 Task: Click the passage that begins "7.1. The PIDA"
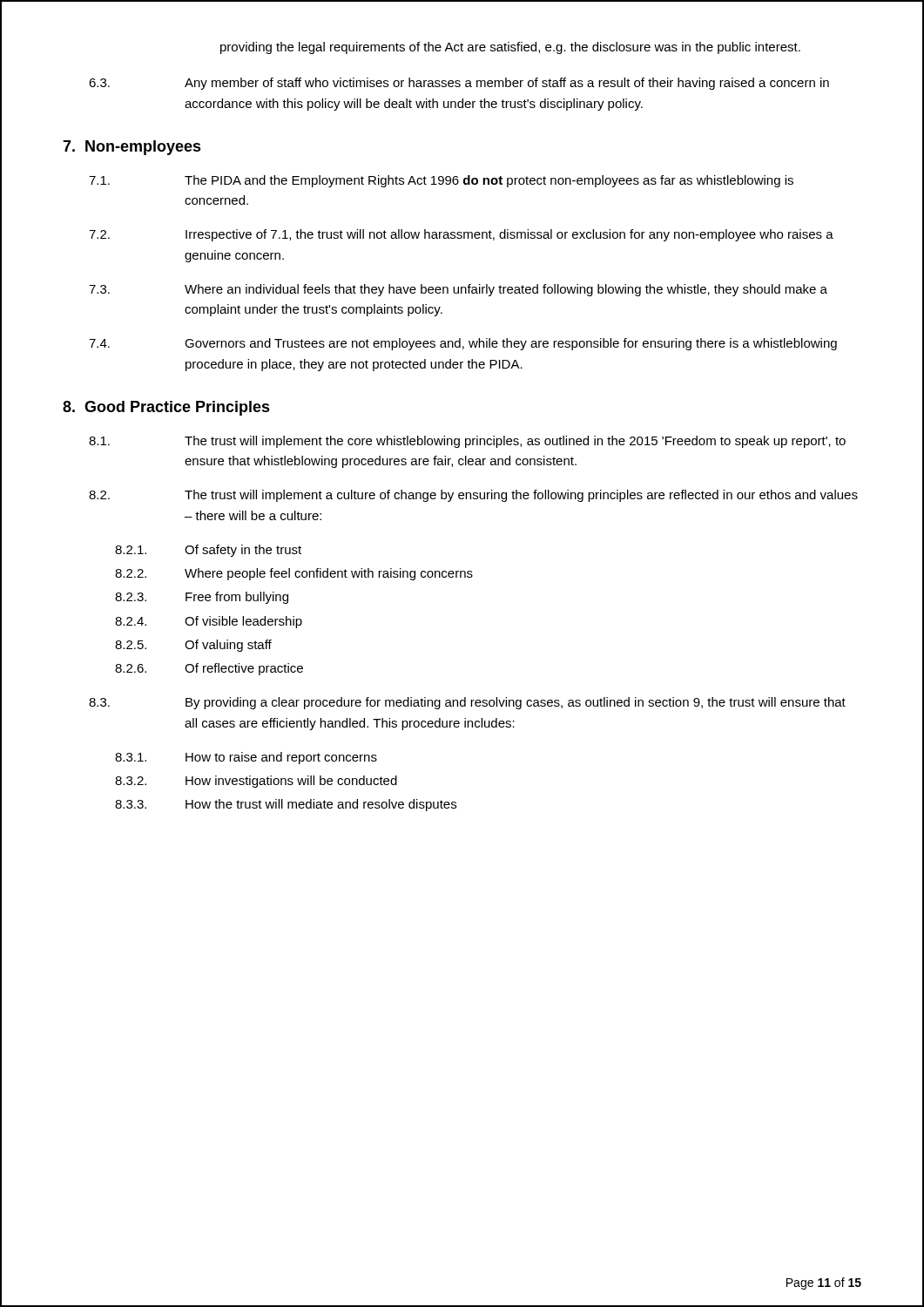(462, 190)
